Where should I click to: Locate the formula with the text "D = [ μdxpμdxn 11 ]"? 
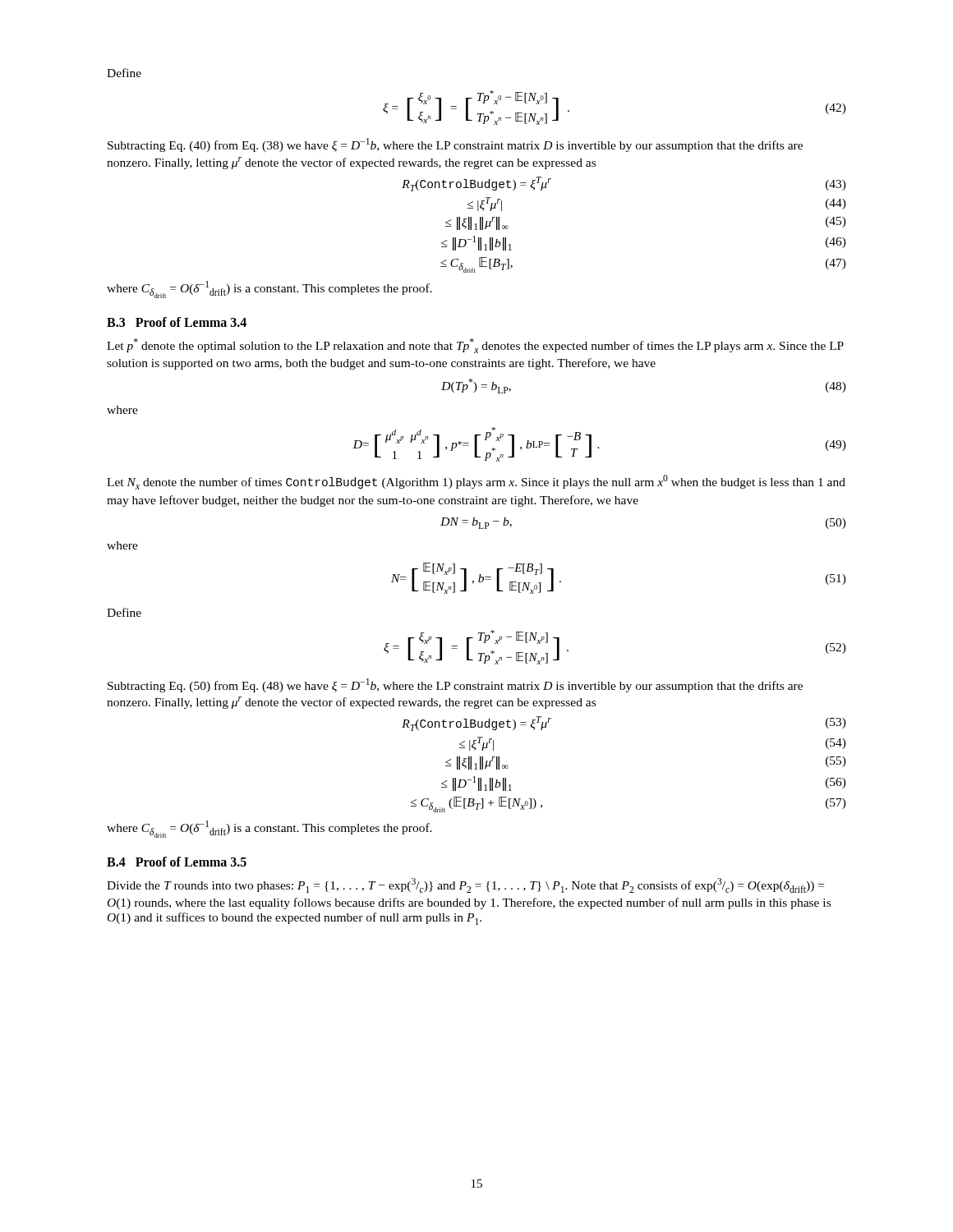[600, 445]
